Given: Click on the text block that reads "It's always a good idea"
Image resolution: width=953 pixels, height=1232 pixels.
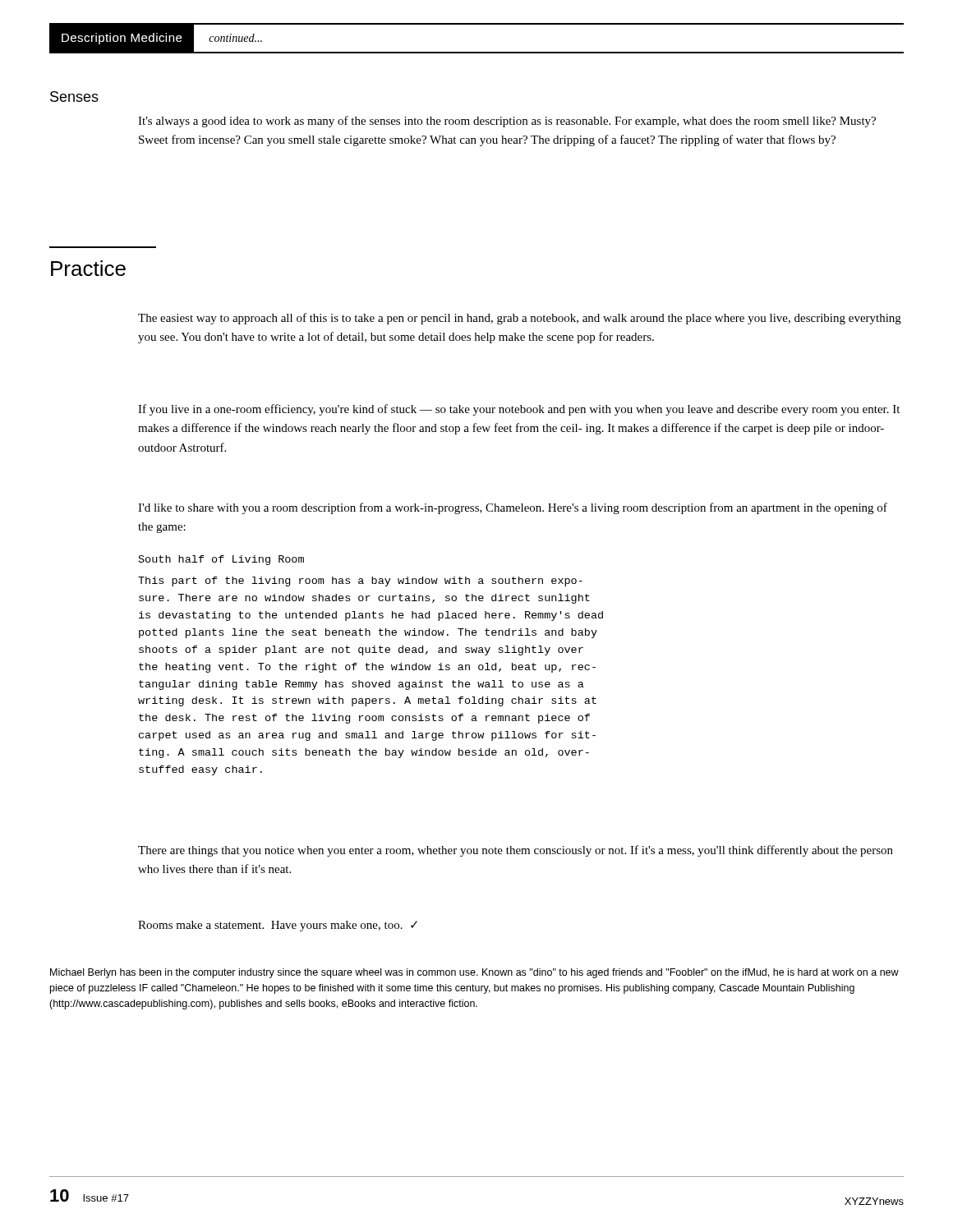Looking at the screenshot, I should pos(507,130).
